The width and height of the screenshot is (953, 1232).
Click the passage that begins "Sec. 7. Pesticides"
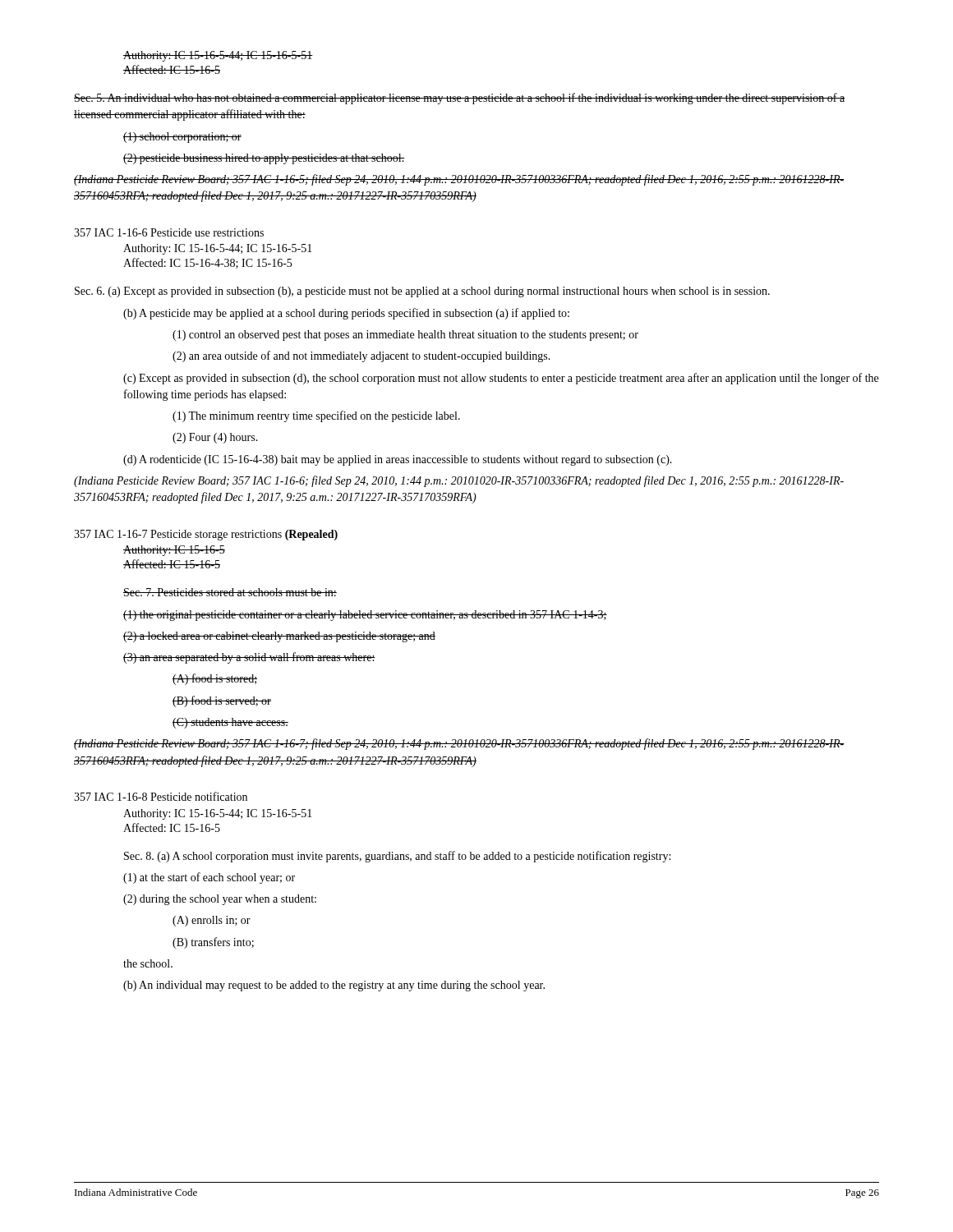coord(230,592)
